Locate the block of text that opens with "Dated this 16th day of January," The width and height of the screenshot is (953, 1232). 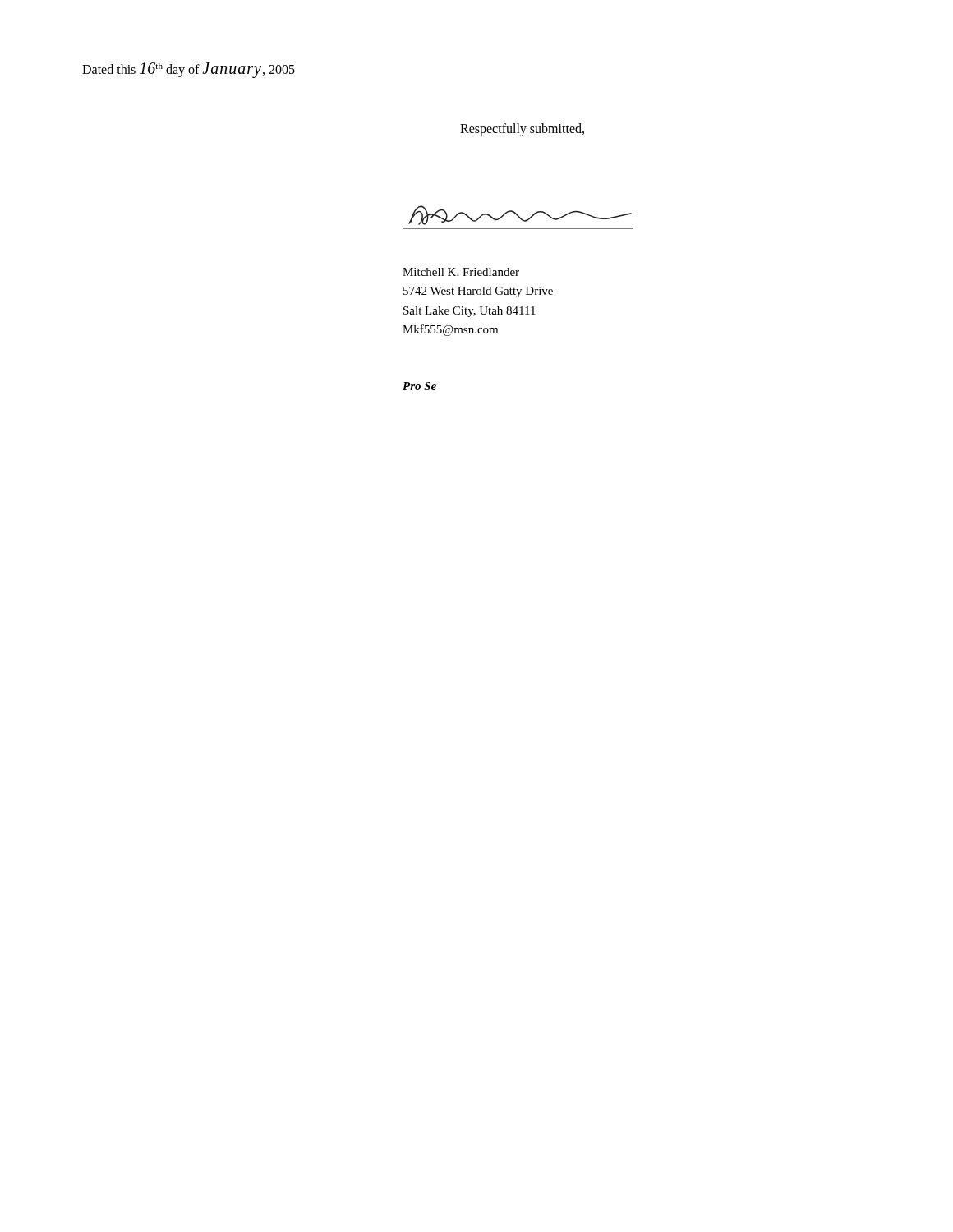pos(189,68)
